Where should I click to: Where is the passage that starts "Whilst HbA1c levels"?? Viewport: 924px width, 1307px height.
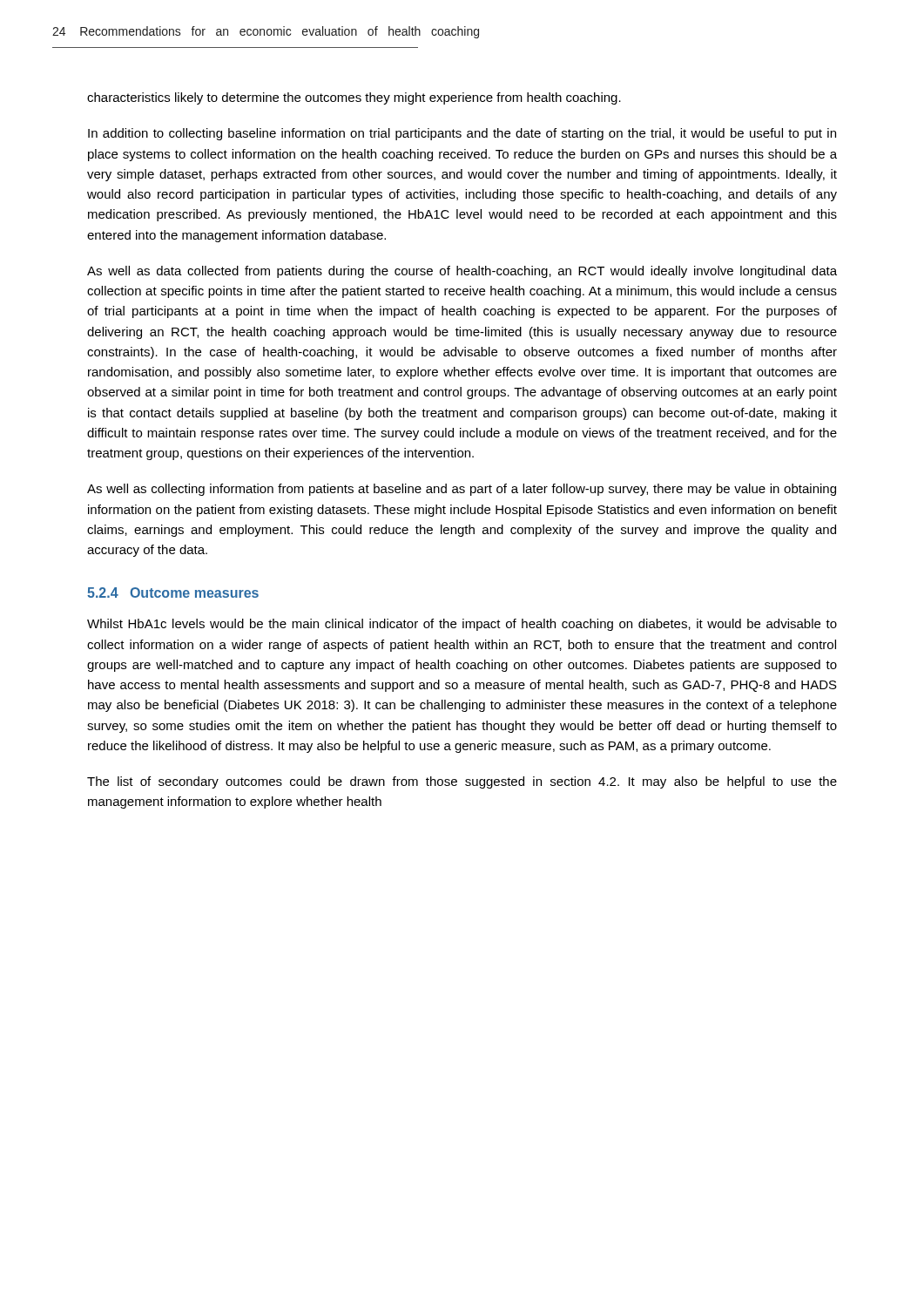pos(462,684)
